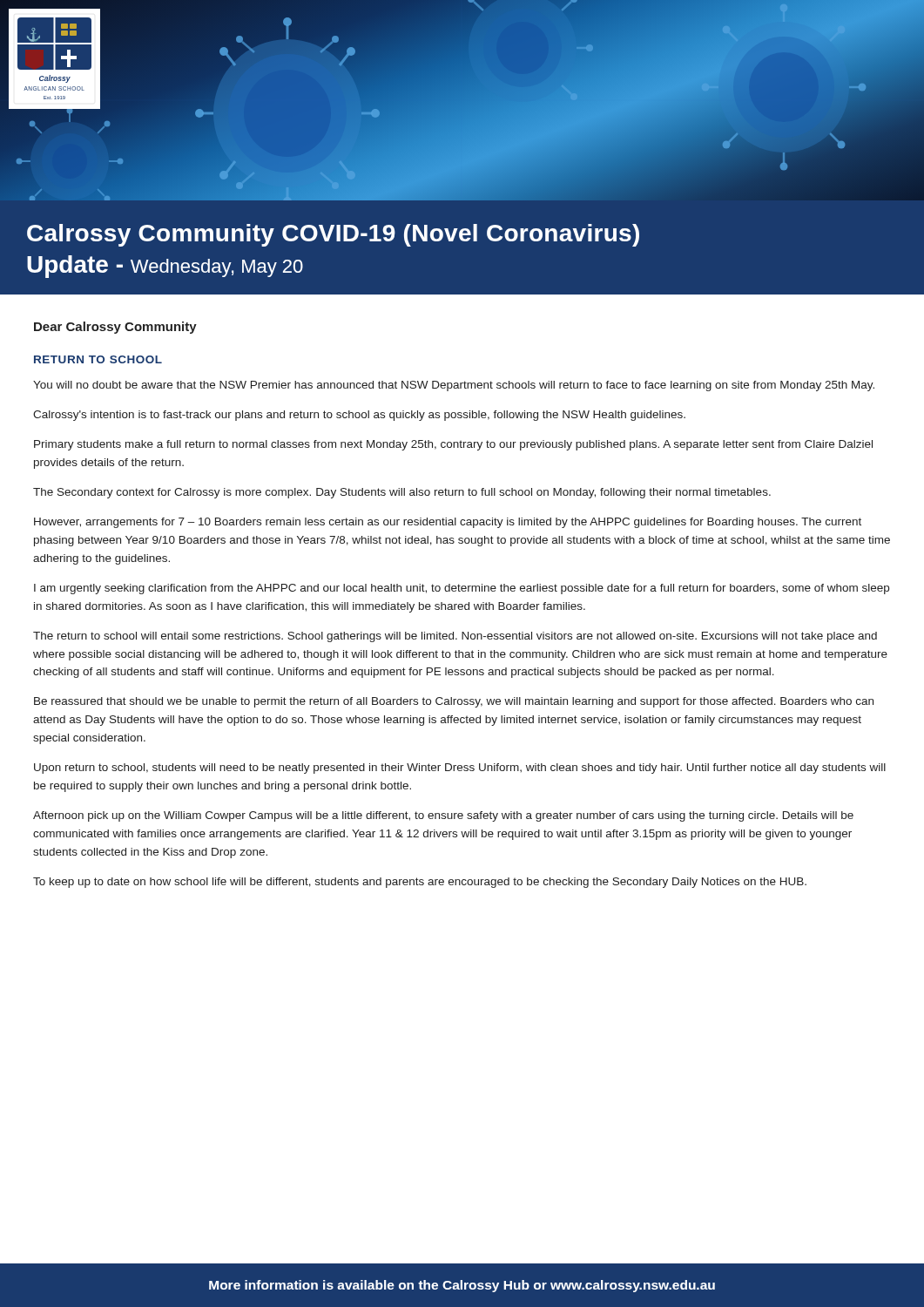Click on the photo
The image size is (924, 1307).
click(x=462, y=100)
